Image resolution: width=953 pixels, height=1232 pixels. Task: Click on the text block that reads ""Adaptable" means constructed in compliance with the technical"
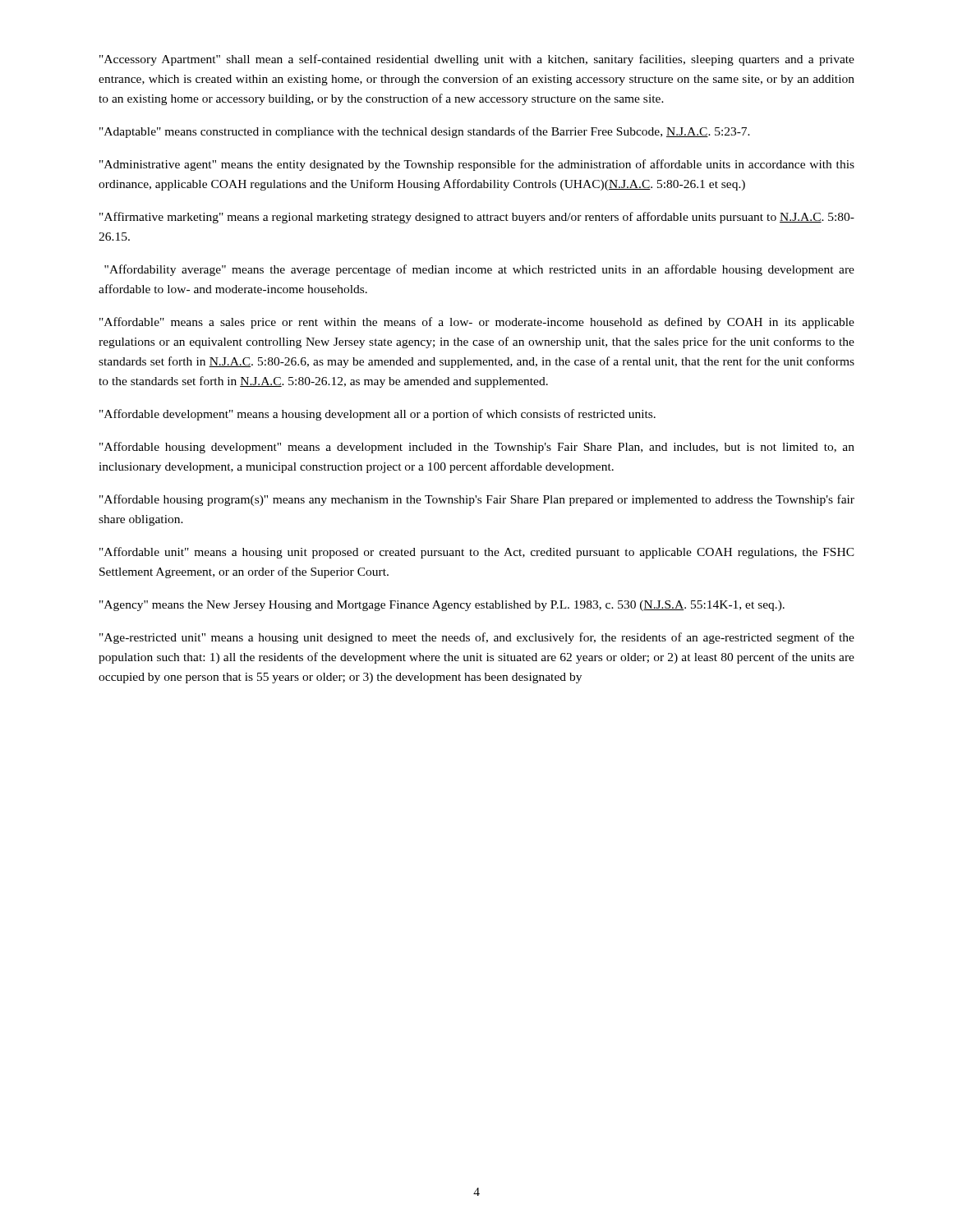(425, 131)
